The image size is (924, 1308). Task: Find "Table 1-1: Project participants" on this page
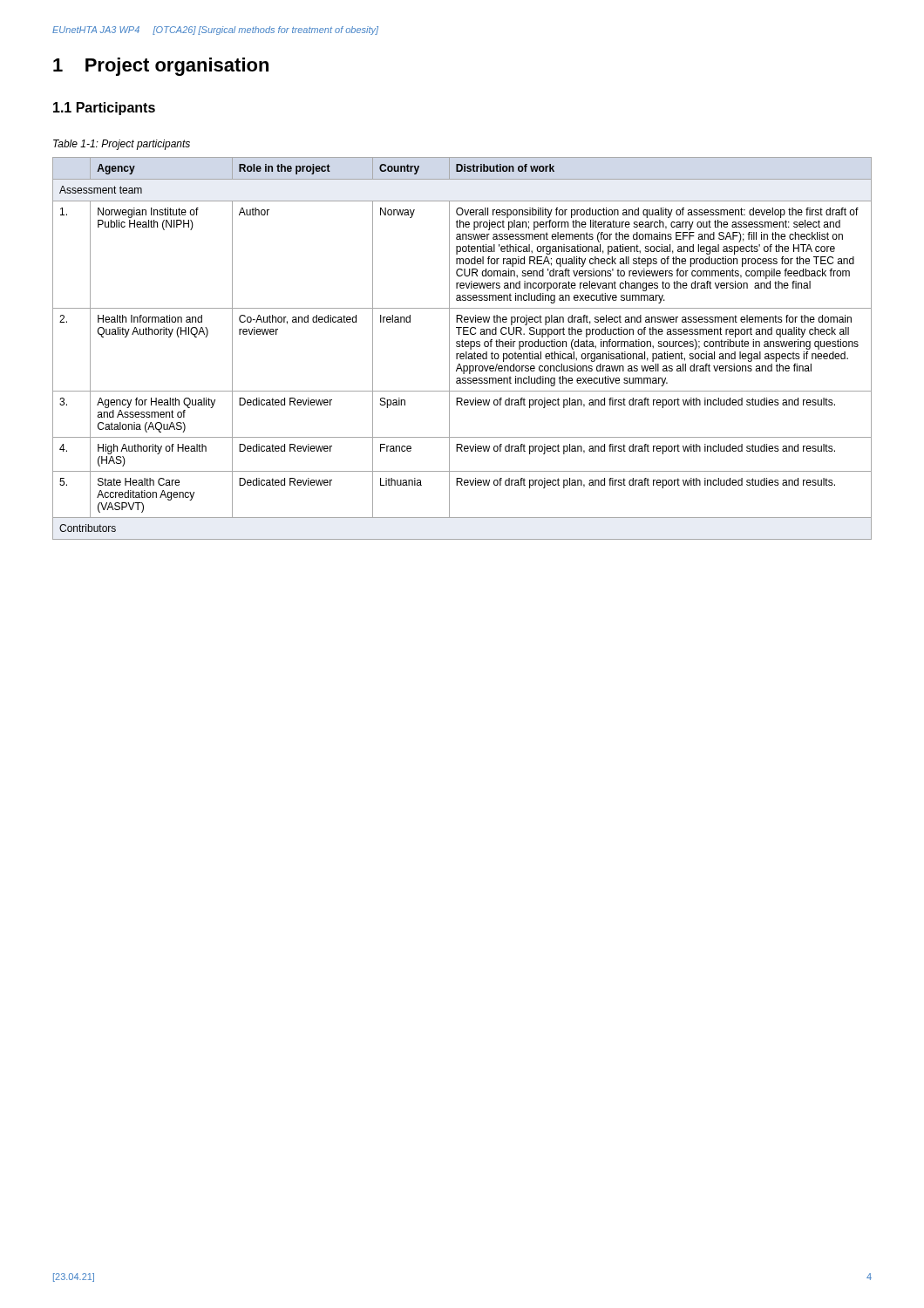click(x=121, y=144)
